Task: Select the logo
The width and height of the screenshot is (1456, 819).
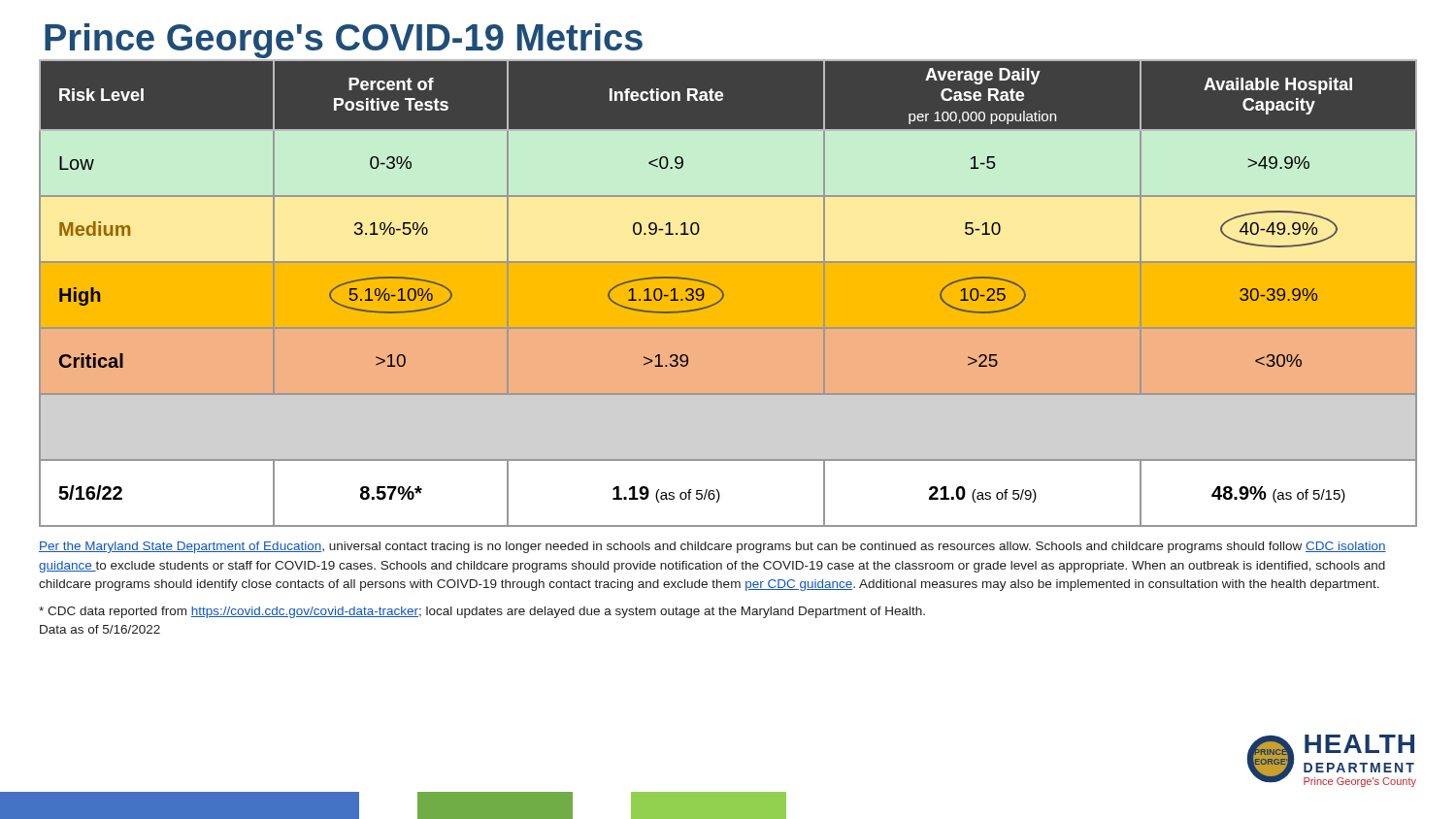Action: tap(1331, 758)
